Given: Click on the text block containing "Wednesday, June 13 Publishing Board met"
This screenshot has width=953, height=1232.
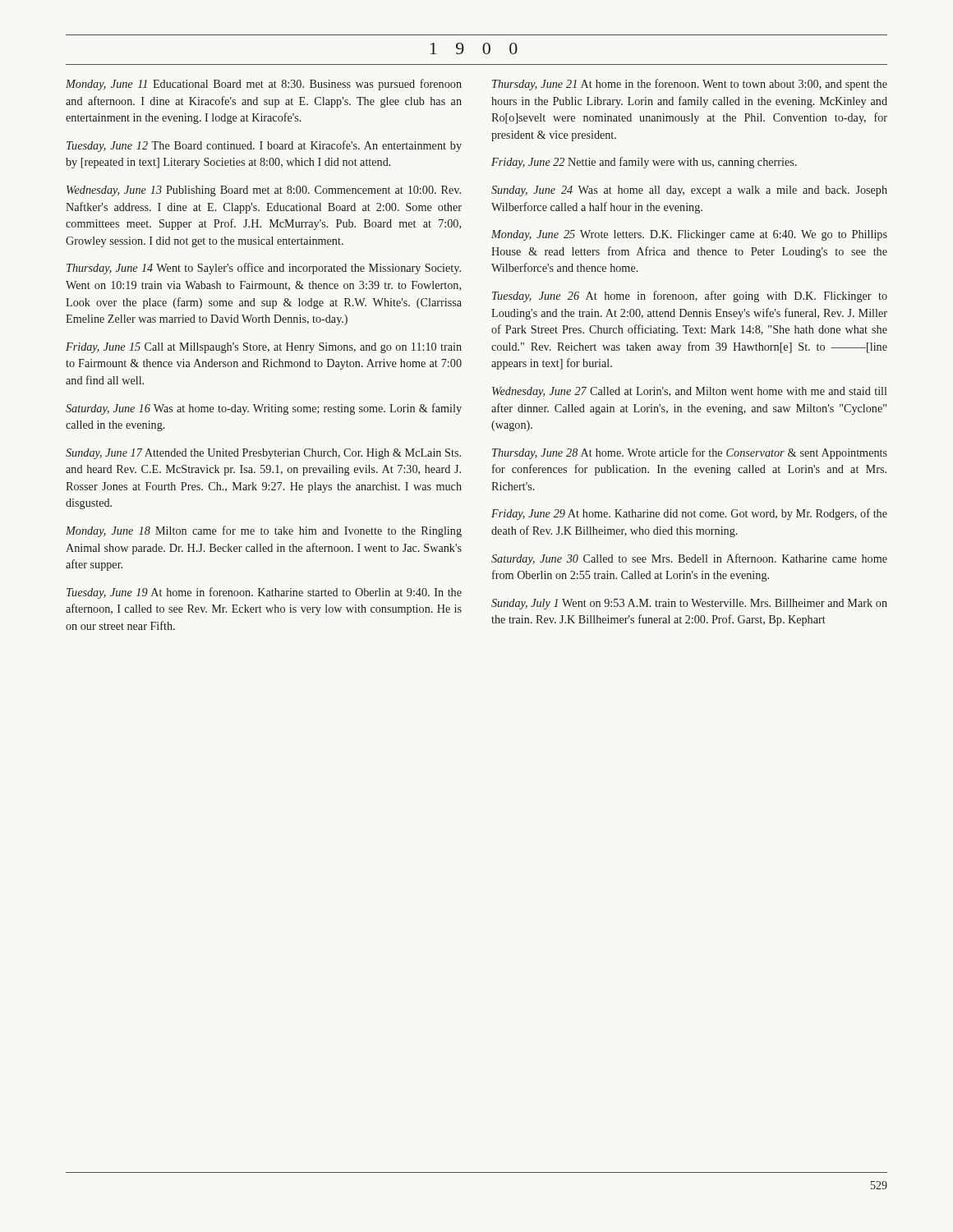Looking at the screenshot, I should click(x=264, y=215).
